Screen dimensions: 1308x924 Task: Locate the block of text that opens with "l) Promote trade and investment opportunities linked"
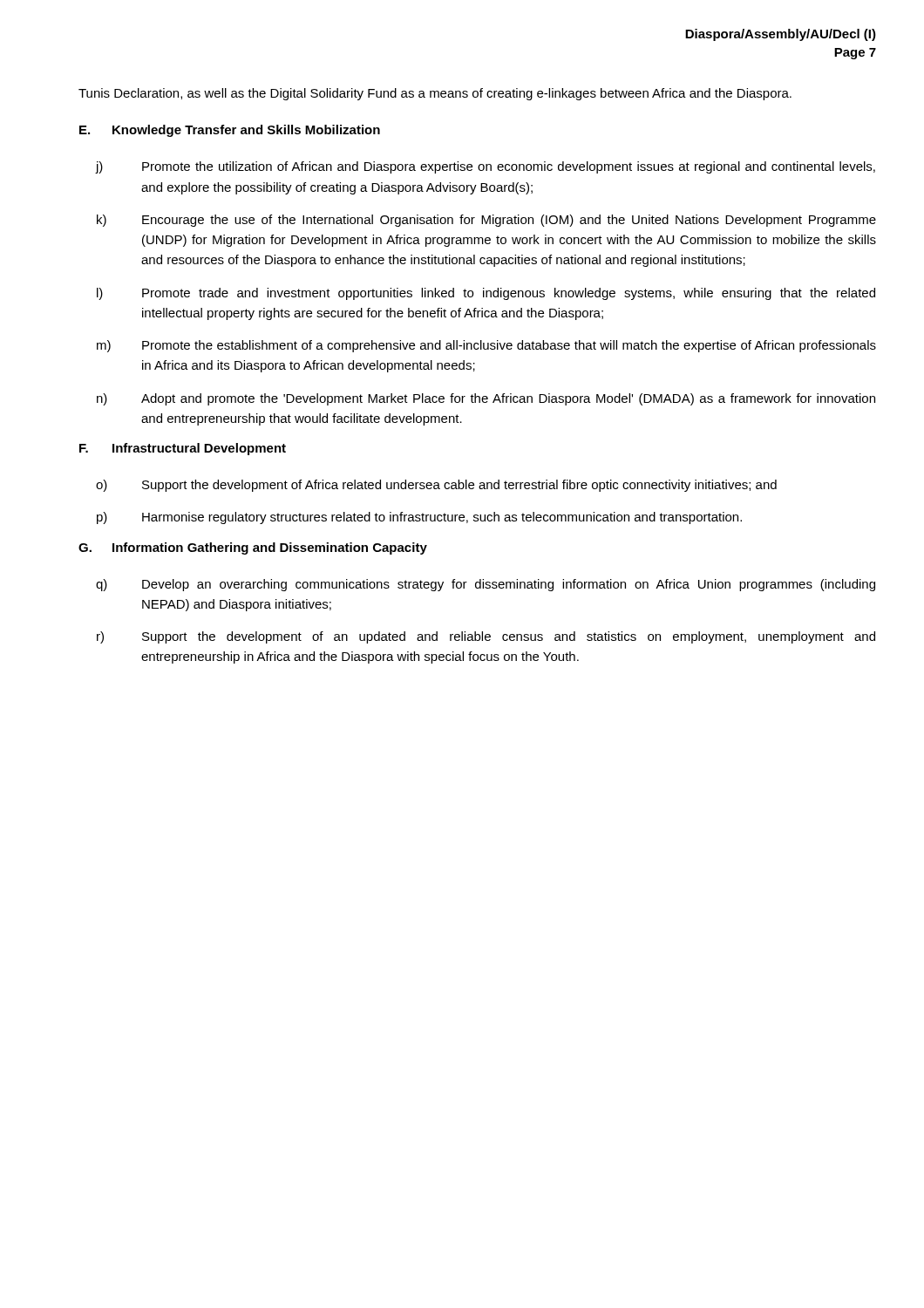click(x=477, y=302)
